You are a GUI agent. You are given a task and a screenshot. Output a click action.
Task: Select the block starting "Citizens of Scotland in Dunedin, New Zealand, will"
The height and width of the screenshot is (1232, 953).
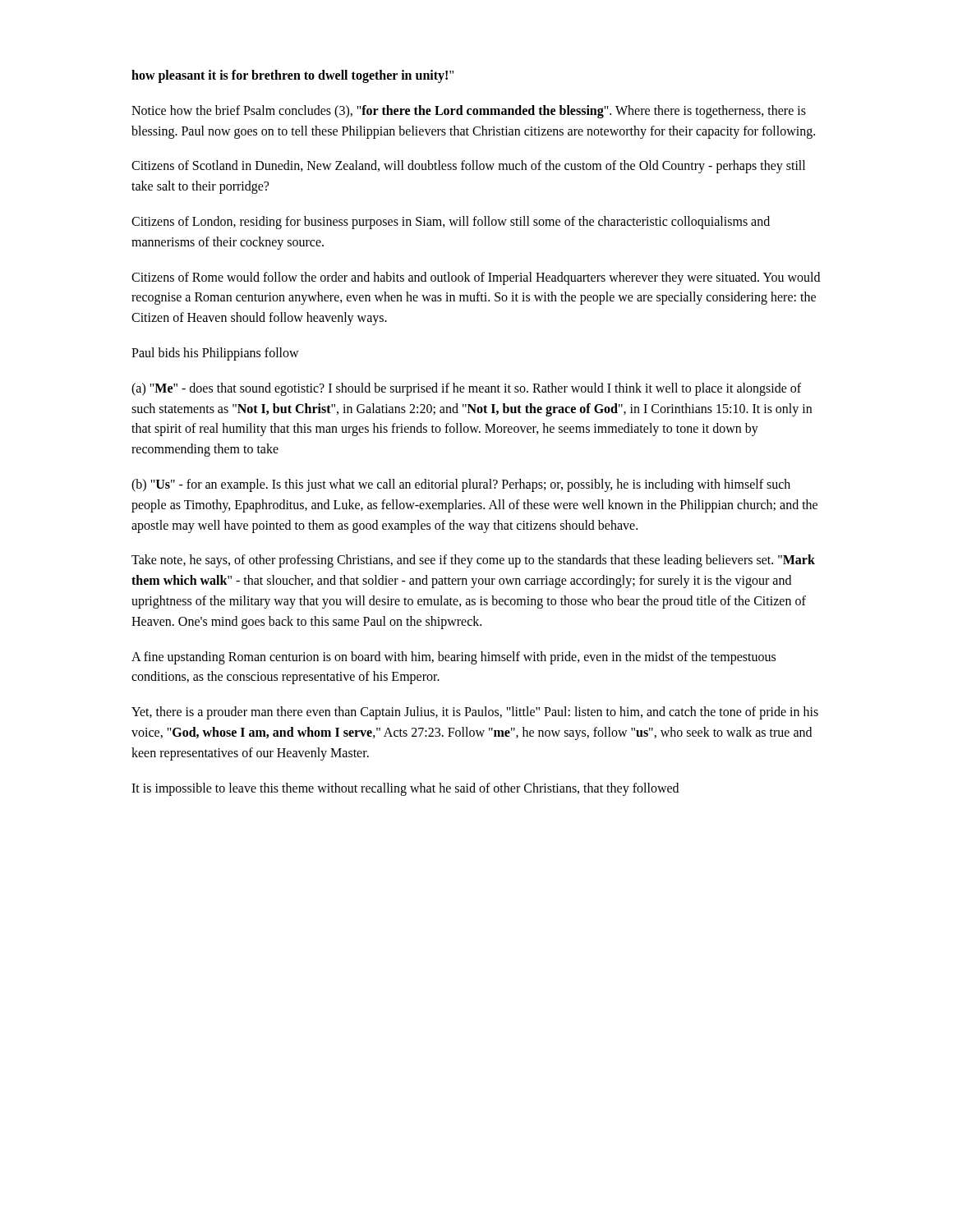tap(469, 176)
